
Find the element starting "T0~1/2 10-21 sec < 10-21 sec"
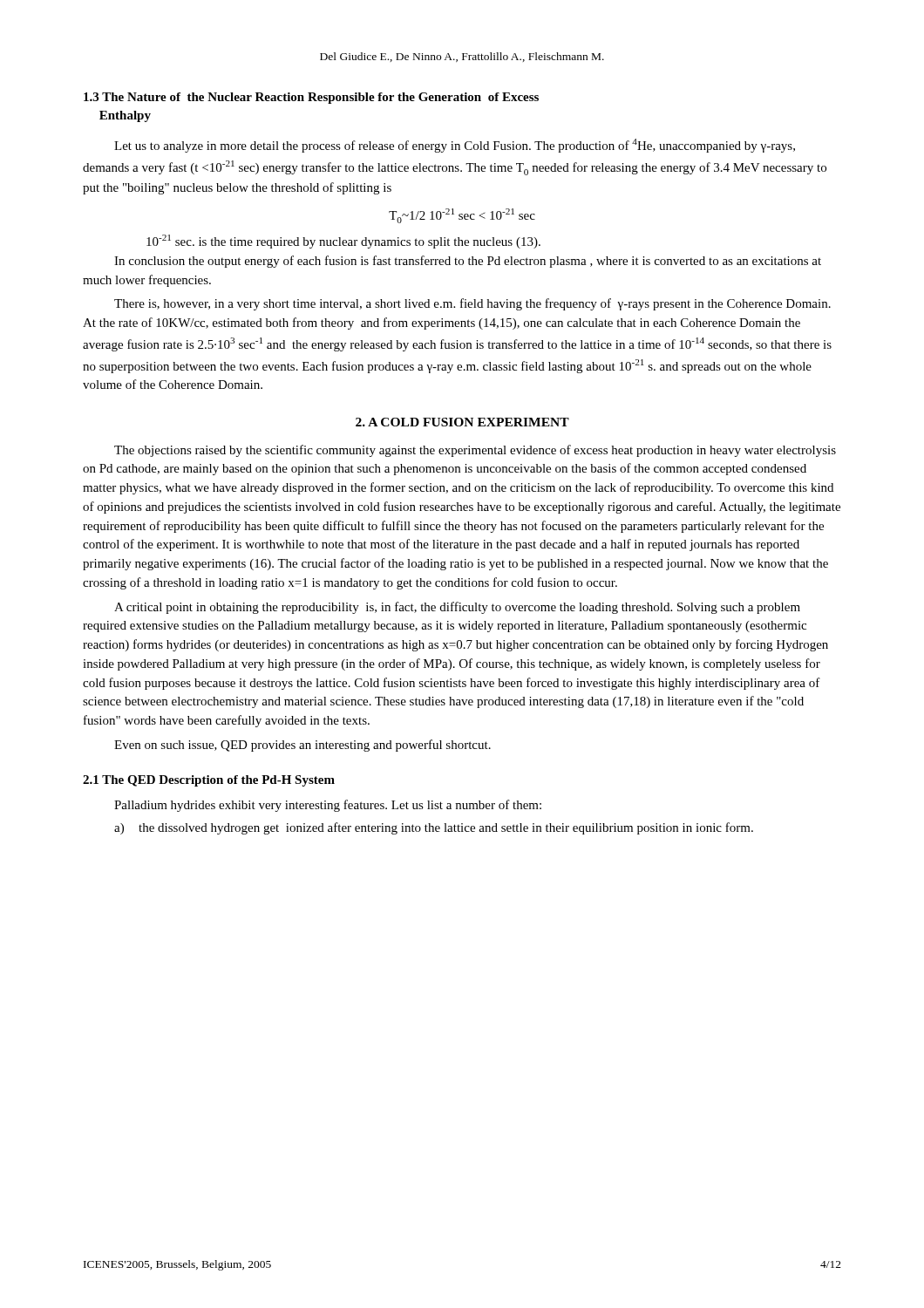click(462, 215)
